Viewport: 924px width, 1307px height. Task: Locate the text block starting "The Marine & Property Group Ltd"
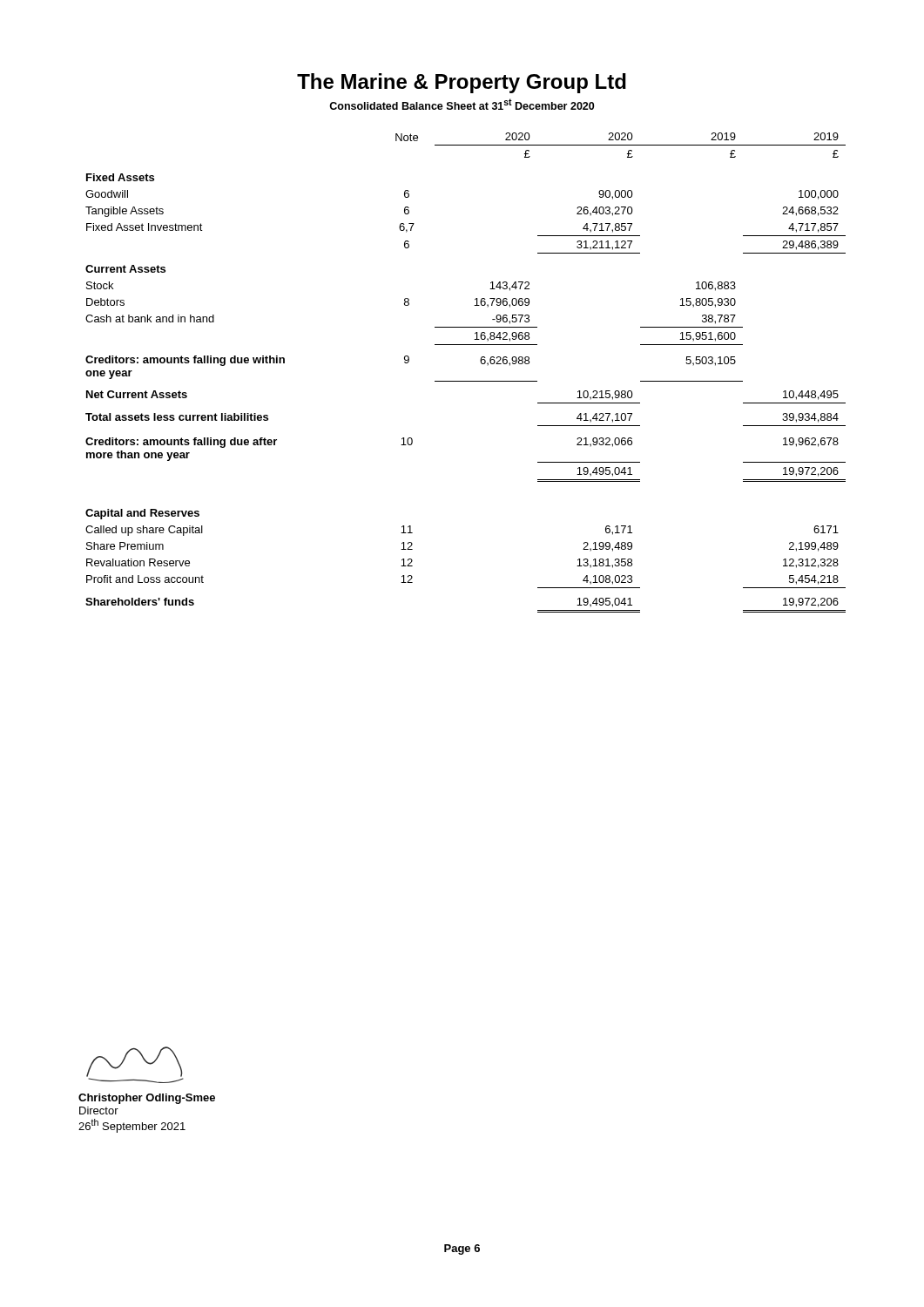(462, 81)
